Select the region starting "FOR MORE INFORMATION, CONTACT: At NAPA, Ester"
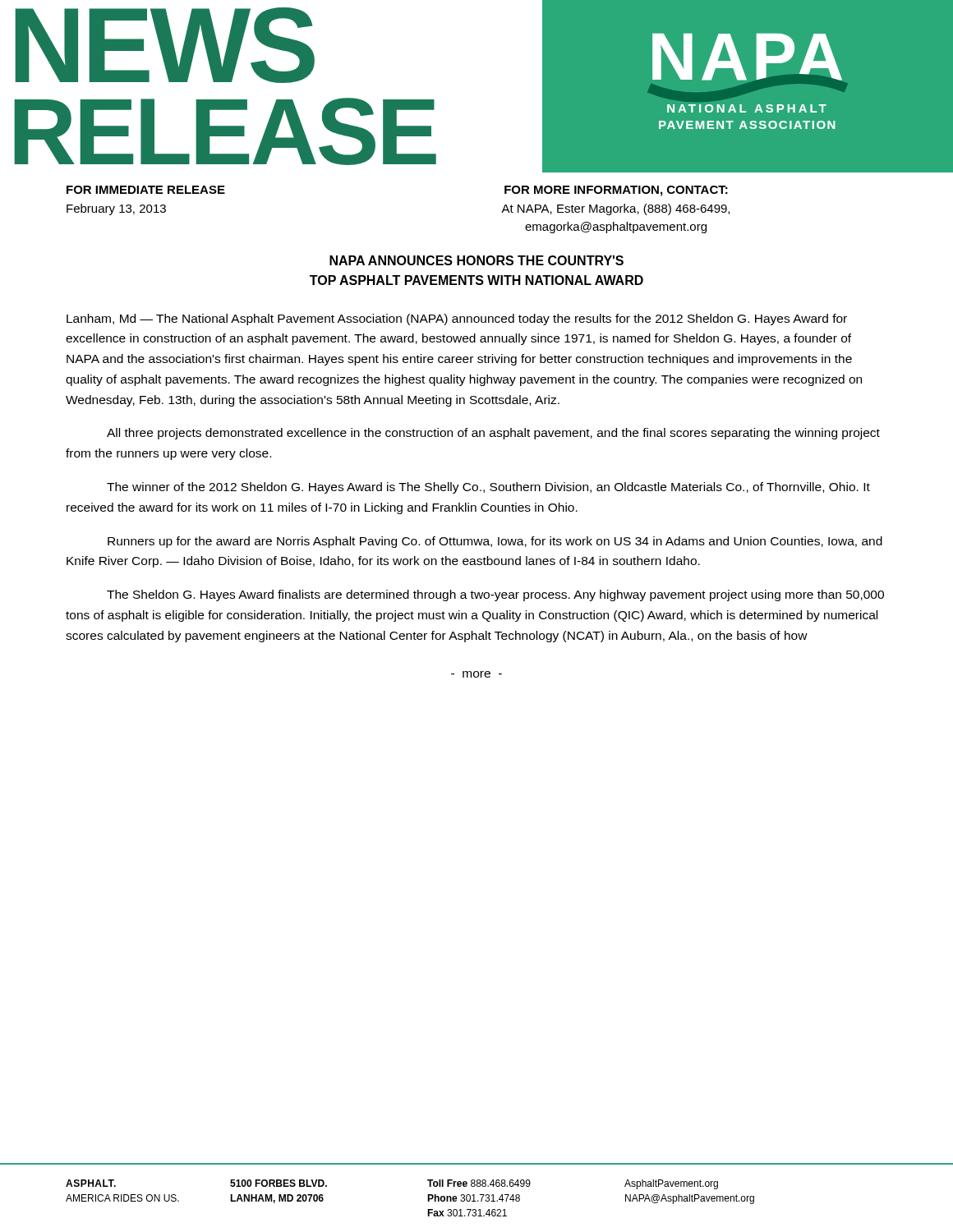953x1232 pixels. 616,208
